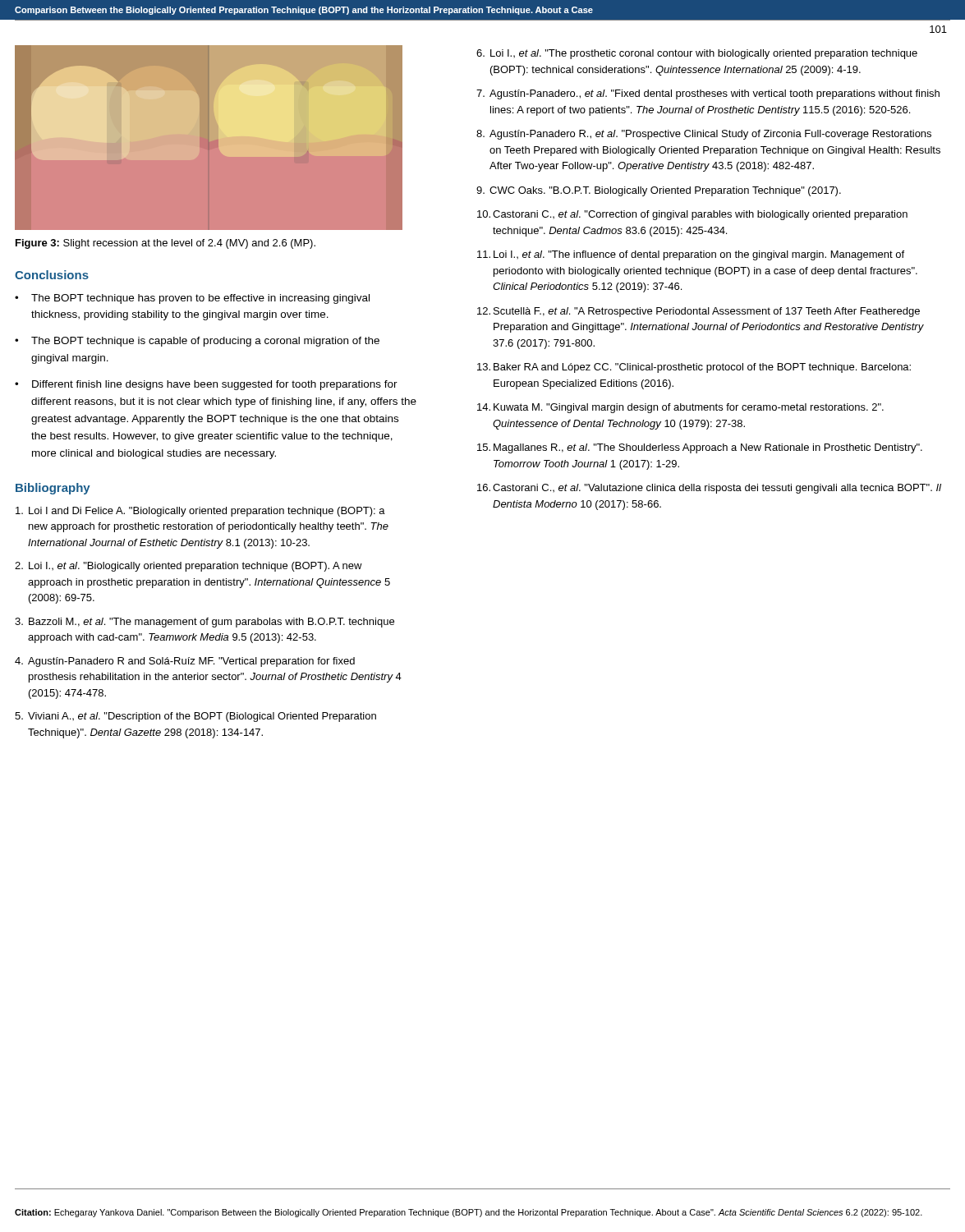
Task: Point to the block starting "7. Agustín-Panadero., et al."
Action: click(x=709, y=101)
